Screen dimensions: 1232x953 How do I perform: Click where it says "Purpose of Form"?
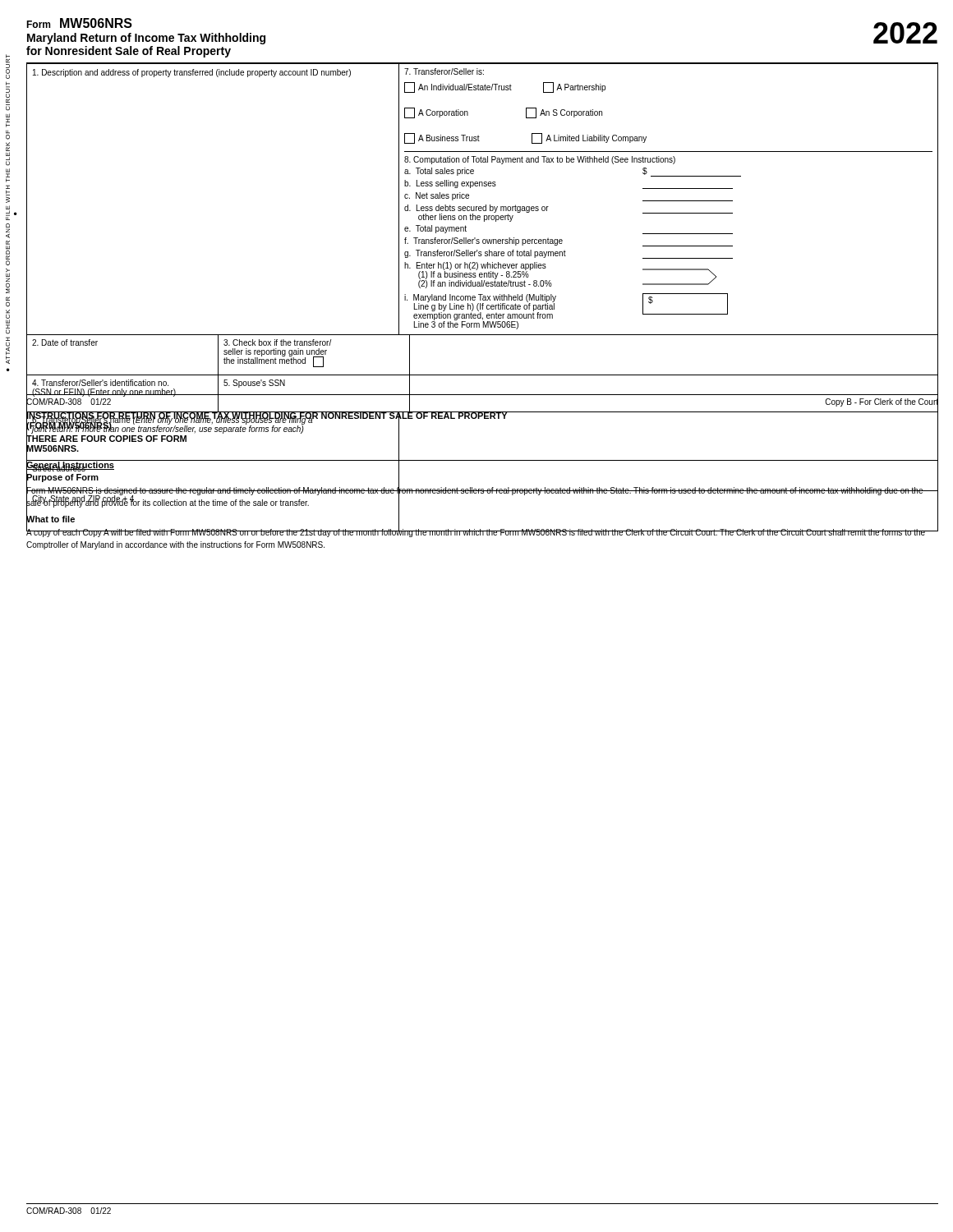(482, 477)
